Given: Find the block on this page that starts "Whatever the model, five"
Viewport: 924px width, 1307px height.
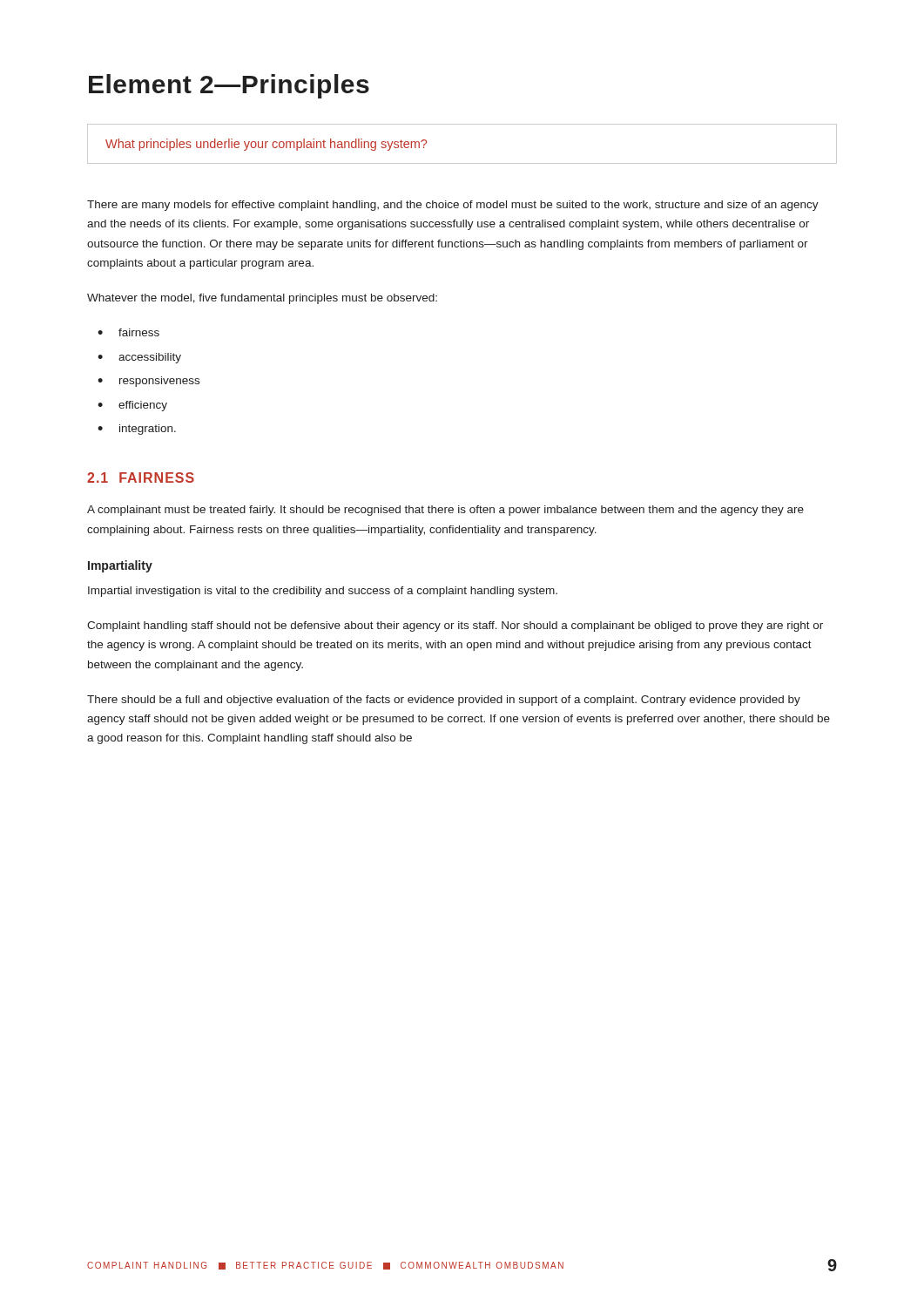Looking at the screenshot, I should (x=262, y=299).
